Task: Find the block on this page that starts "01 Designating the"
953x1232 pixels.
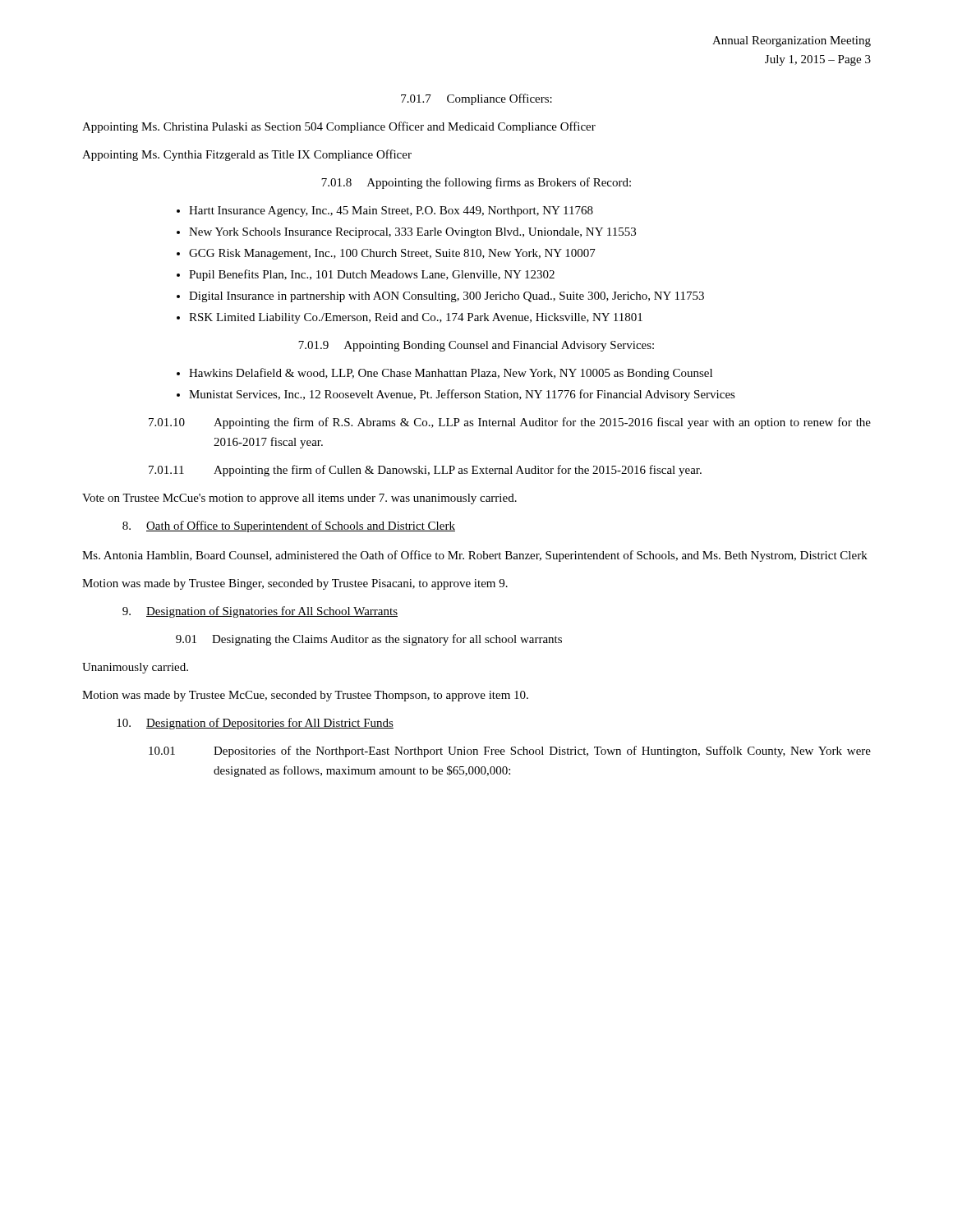Action: click(x=347, y=639)
